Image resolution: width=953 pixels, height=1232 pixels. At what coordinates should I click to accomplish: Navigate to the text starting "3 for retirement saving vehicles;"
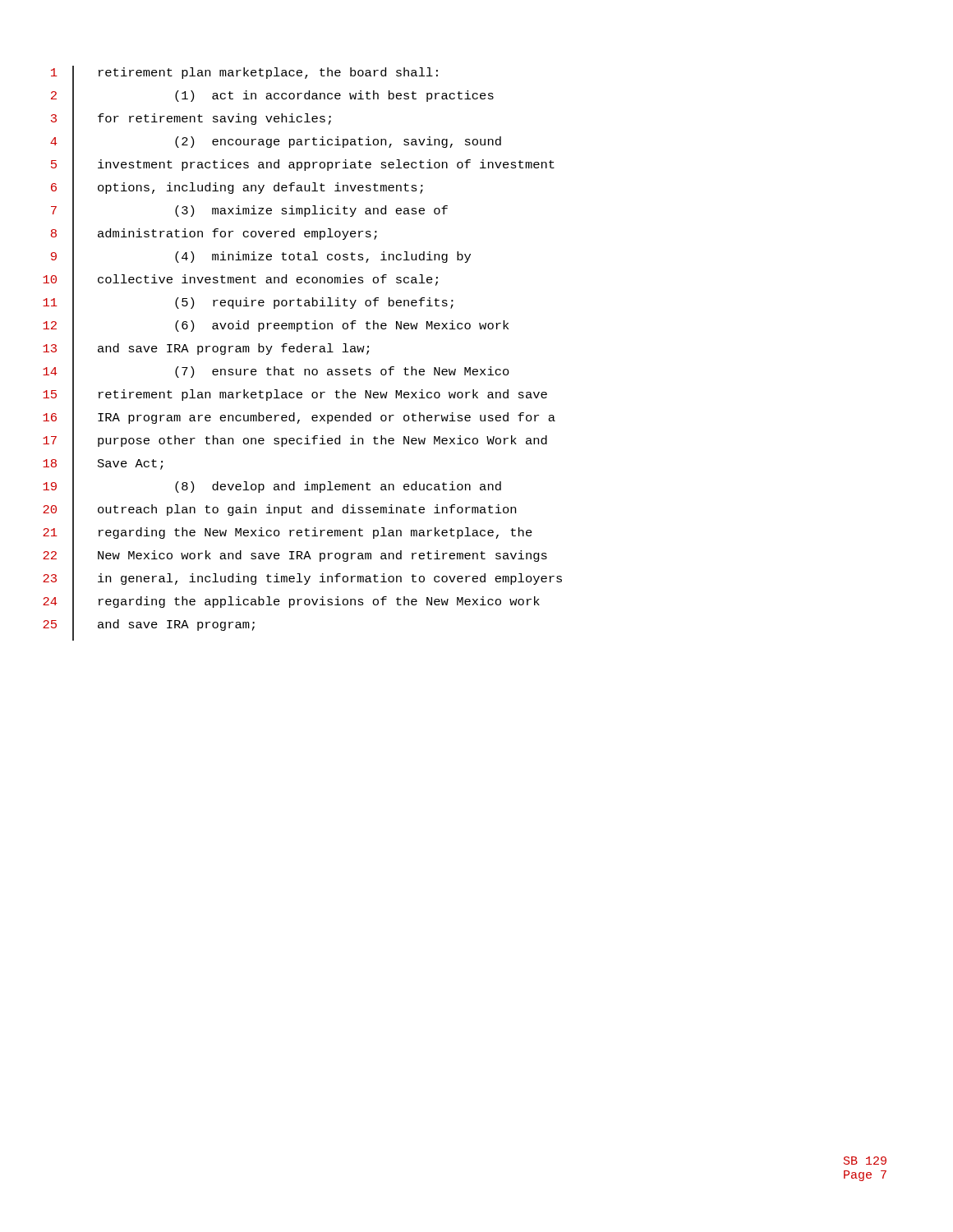click(191, 123)
